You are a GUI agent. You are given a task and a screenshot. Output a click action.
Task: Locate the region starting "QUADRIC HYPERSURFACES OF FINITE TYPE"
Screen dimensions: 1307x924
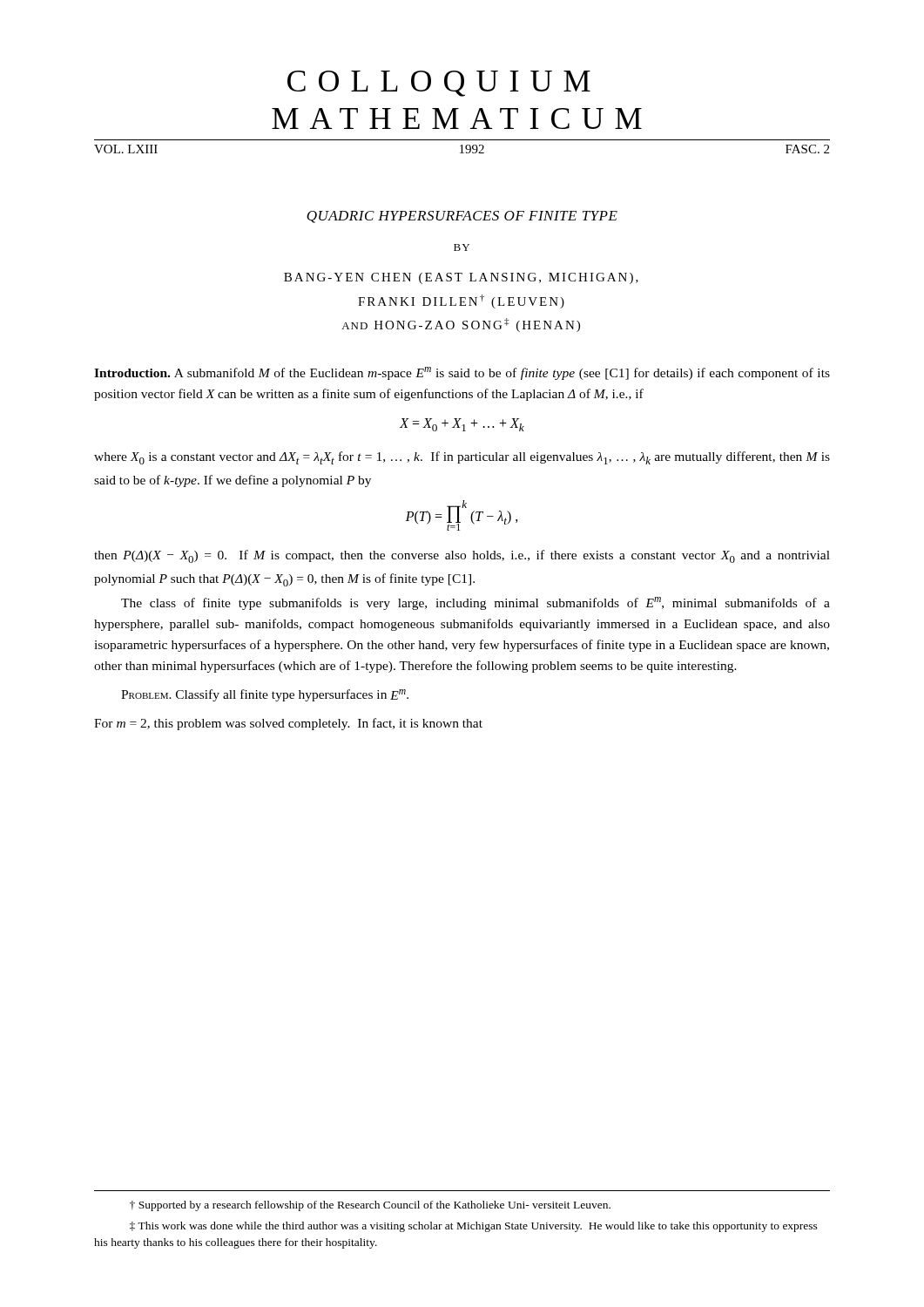462,216
